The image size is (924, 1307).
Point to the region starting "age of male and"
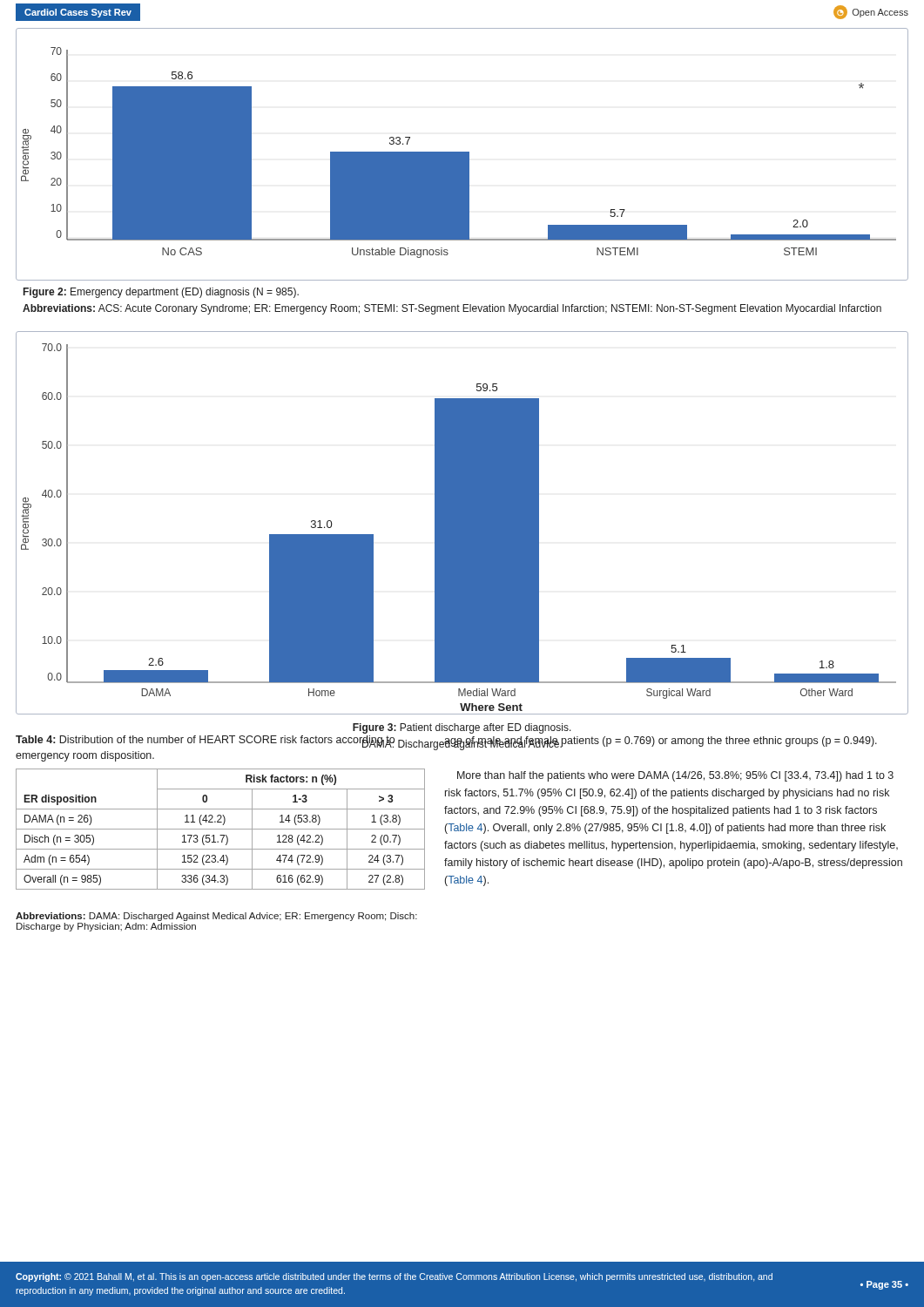click(x=673, y=810)
